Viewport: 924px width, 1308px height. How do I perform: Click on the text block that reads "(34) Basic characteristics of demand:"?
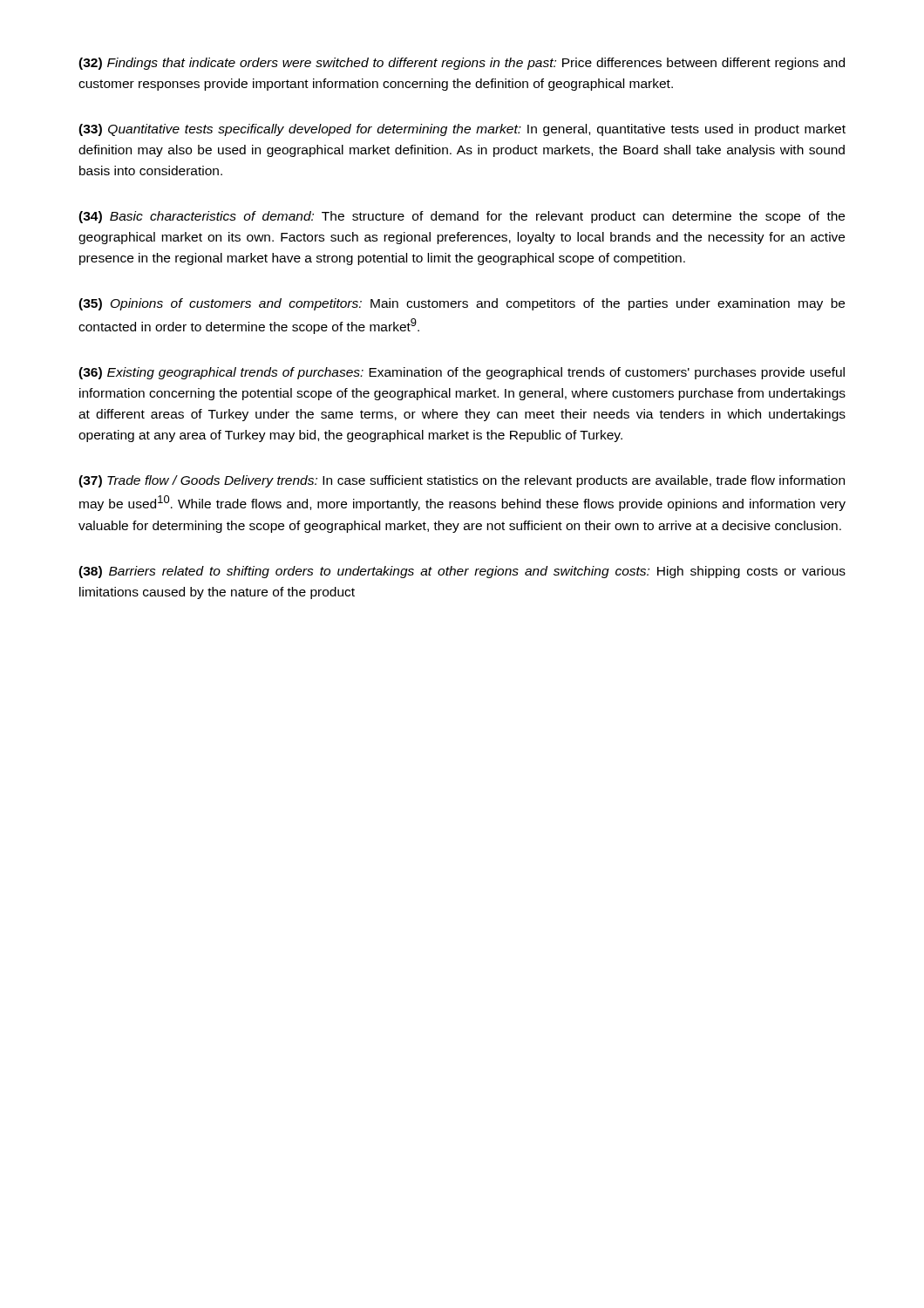pos(462,237)
